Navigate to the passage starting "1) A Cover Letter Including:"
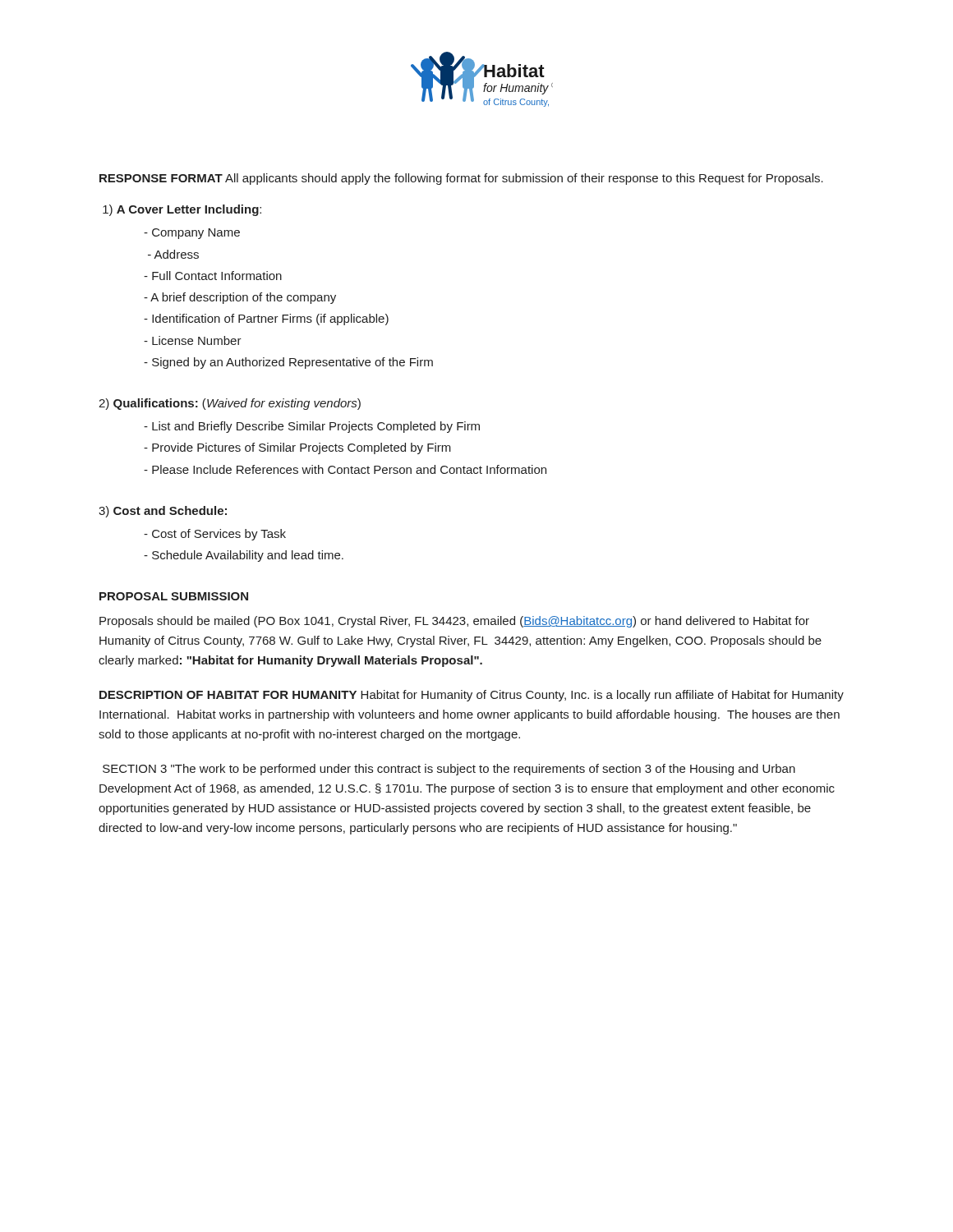Screen dimensions: 1232x953 [180, 209]
